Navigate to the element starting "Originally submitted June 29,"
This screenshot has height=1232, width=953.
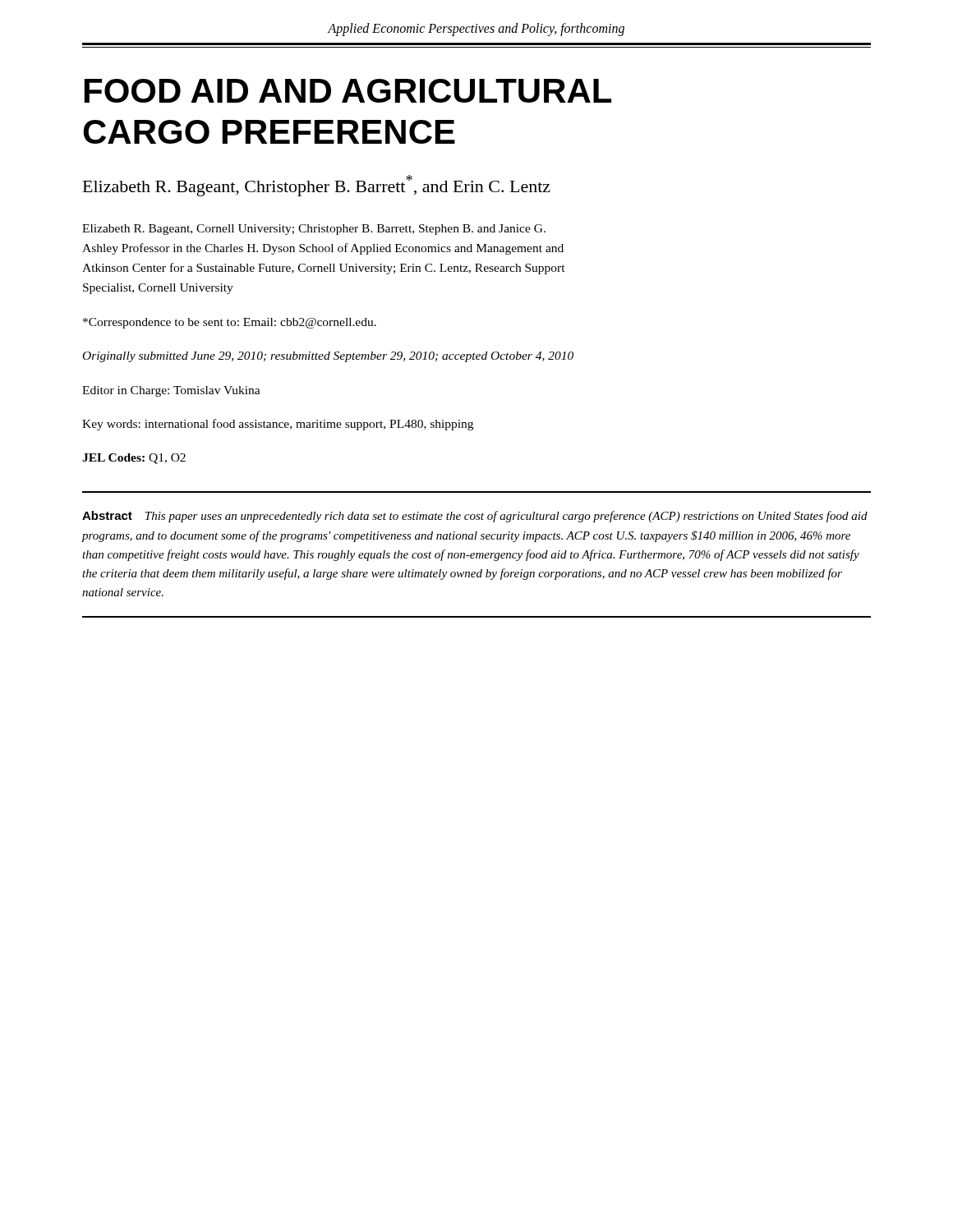(328, 355)
